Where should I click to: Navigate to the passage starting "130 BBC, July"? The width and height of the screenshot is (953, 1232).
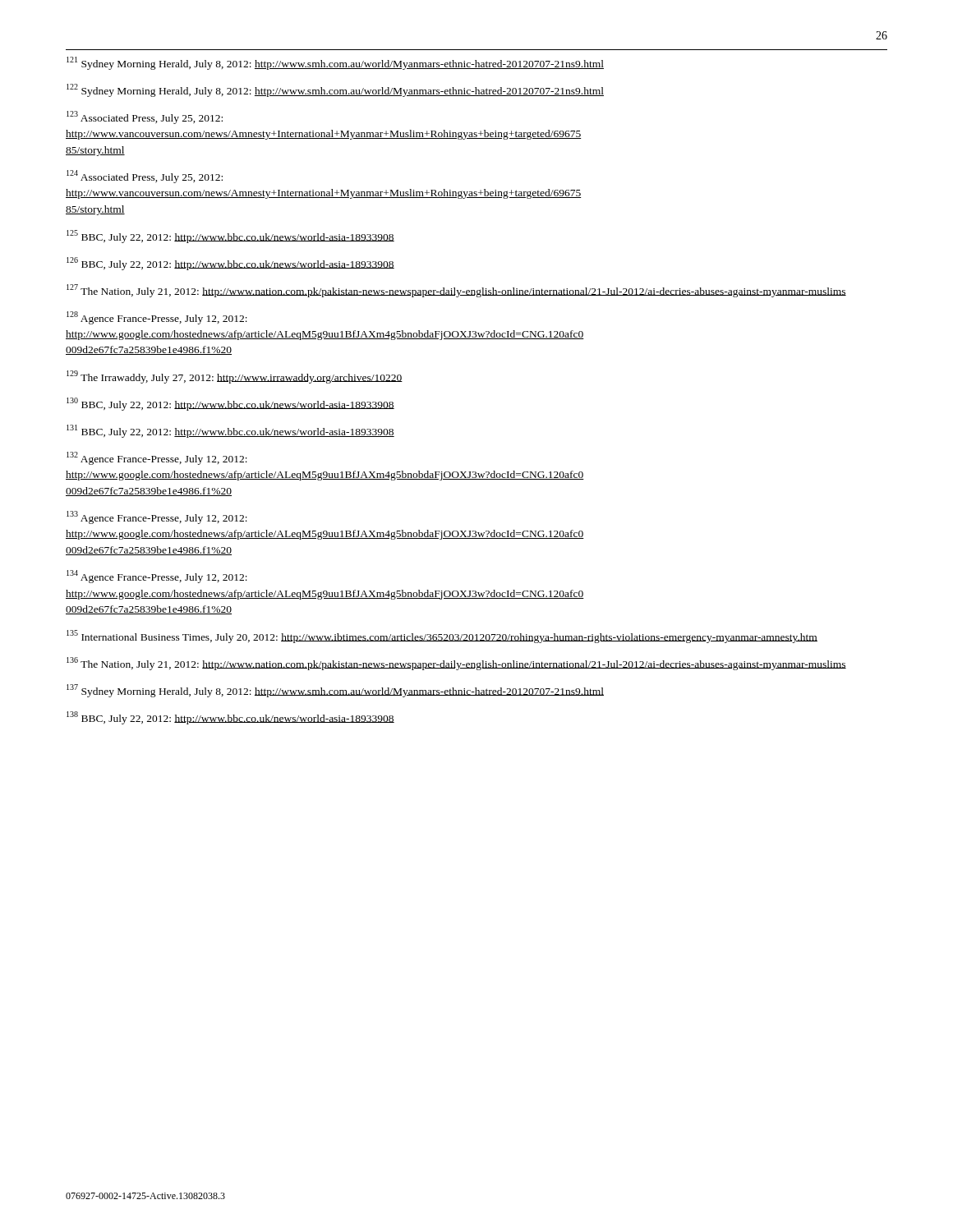230,403
